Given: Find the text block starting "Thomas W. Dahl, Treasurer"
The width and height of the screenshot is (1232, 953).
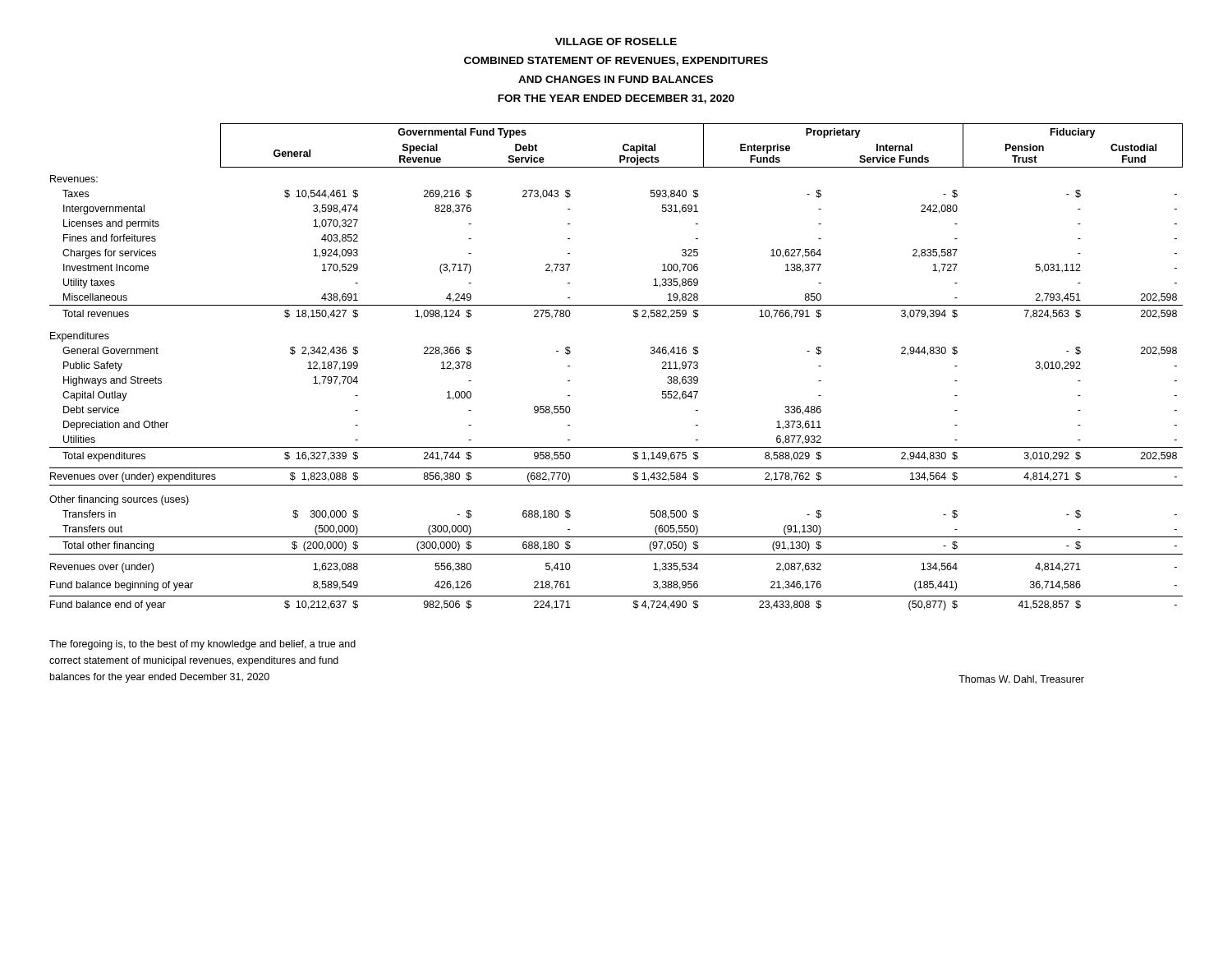Looking at the screenshot, I should (1021, 680).
